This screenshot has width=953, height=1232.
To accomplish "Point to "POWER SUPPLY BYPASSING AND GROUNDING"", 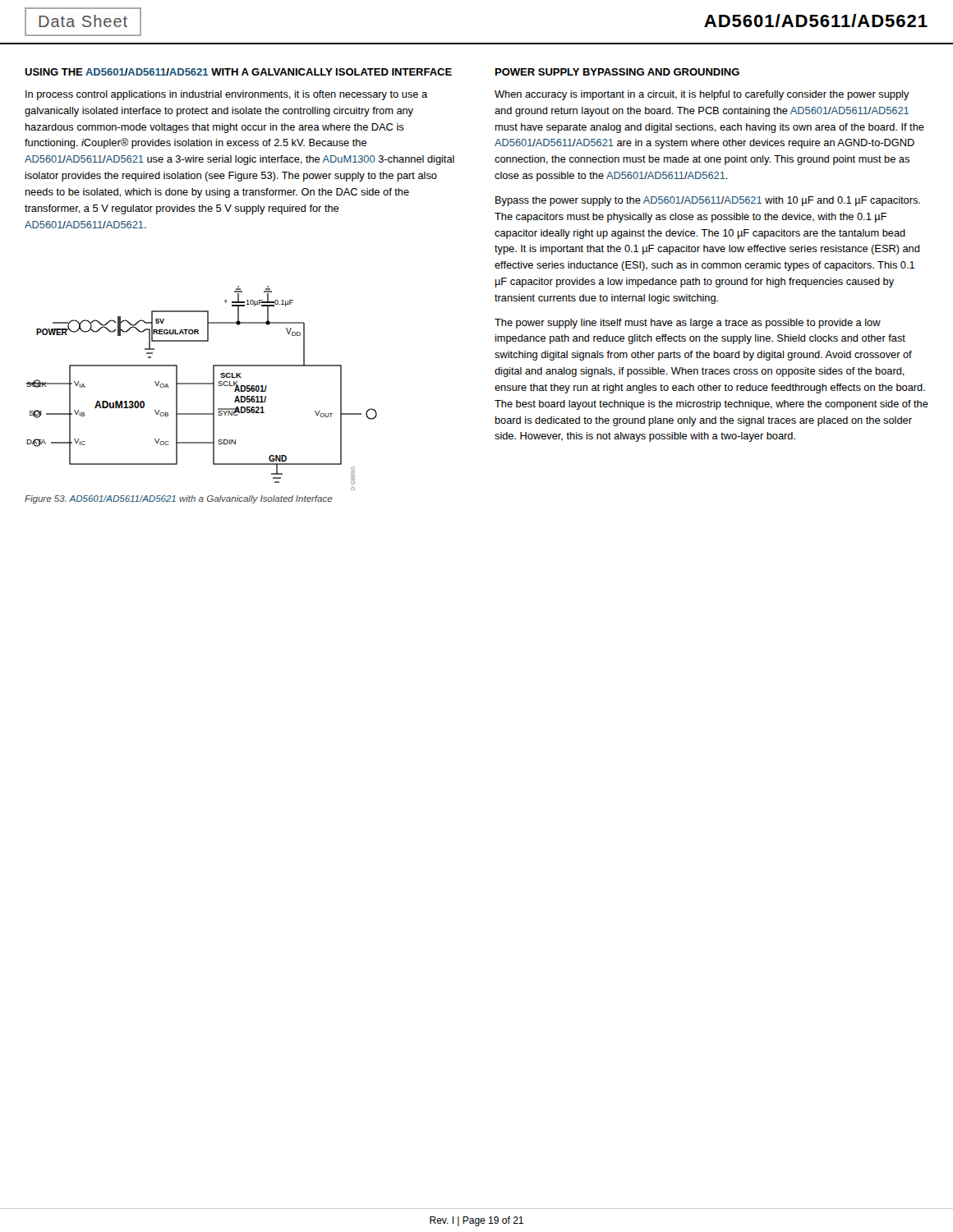I will (x=617, y=72).
